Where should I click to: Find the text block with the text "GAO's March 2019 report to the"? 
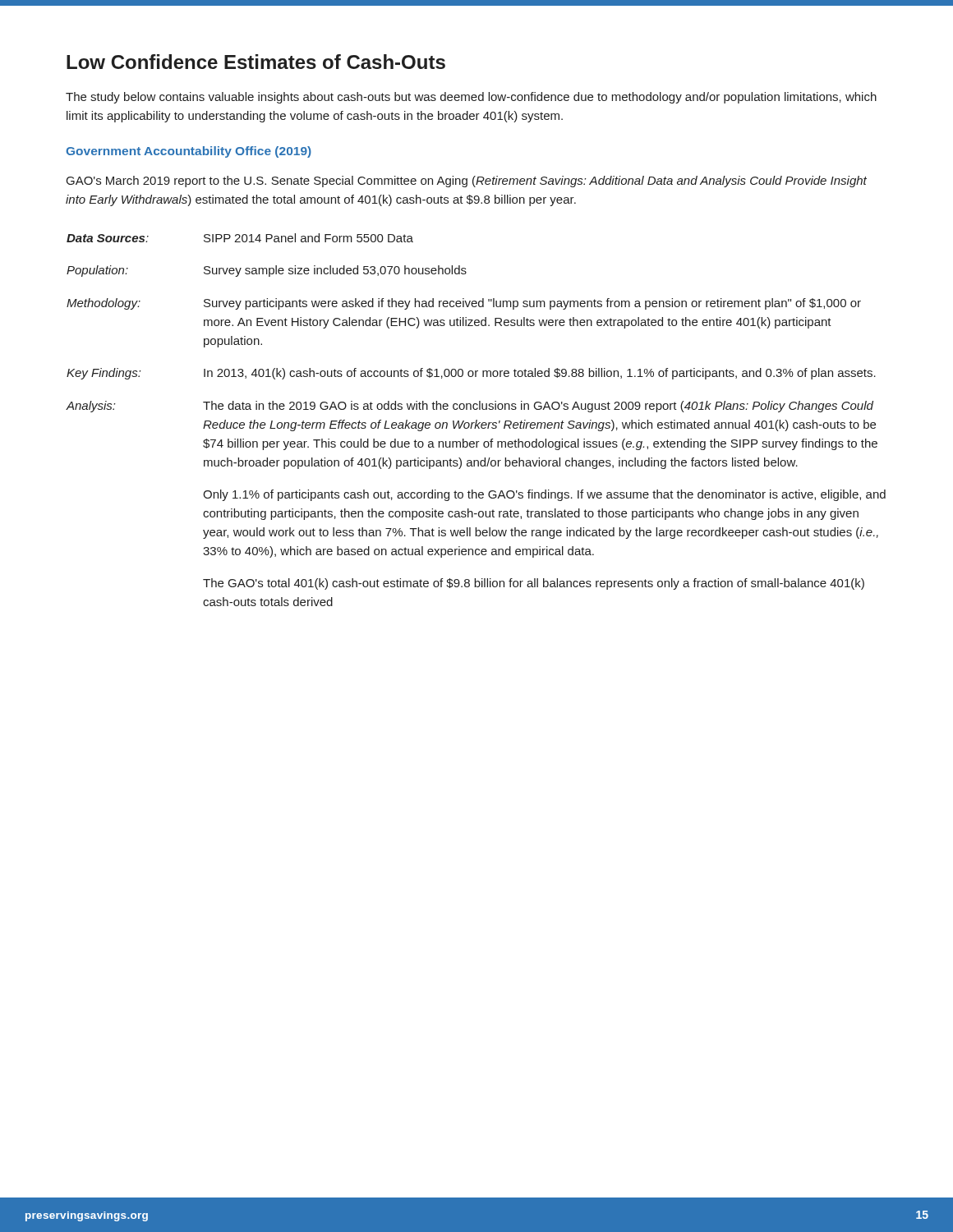466,189
